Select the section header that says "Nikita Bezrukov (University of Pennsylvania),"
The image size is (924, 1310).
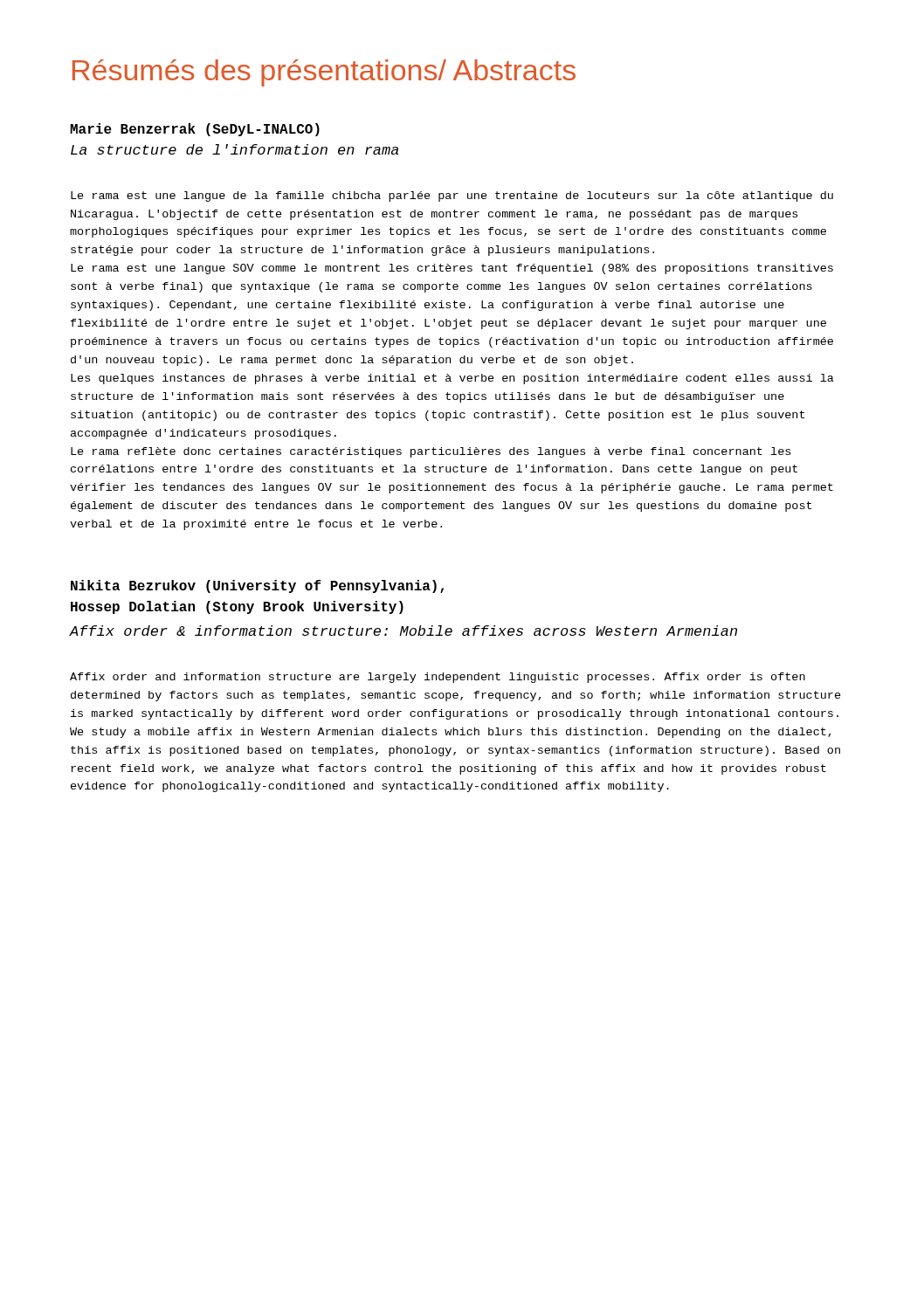coord(257,586)
